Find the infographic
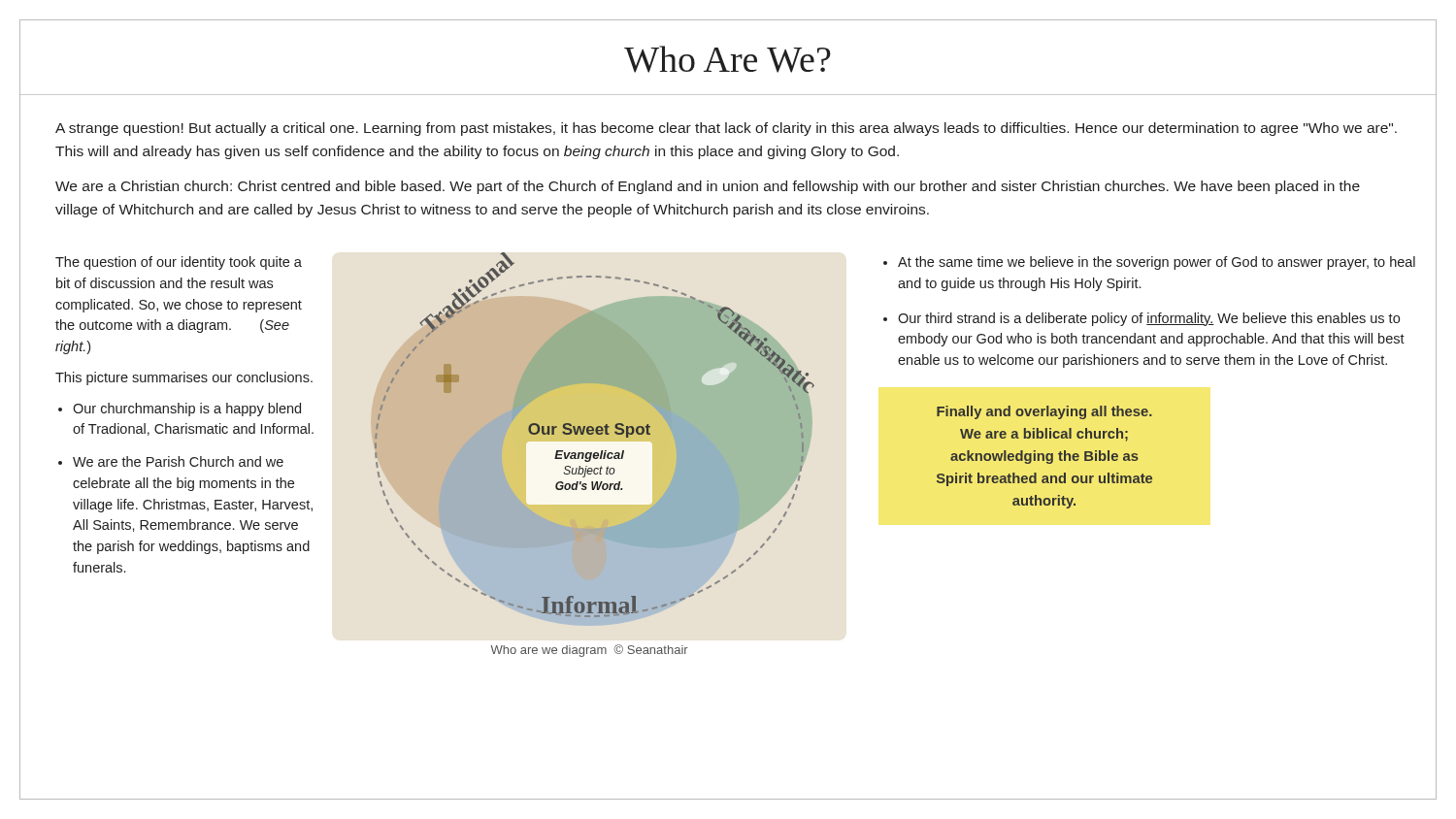 pos(589,446)
